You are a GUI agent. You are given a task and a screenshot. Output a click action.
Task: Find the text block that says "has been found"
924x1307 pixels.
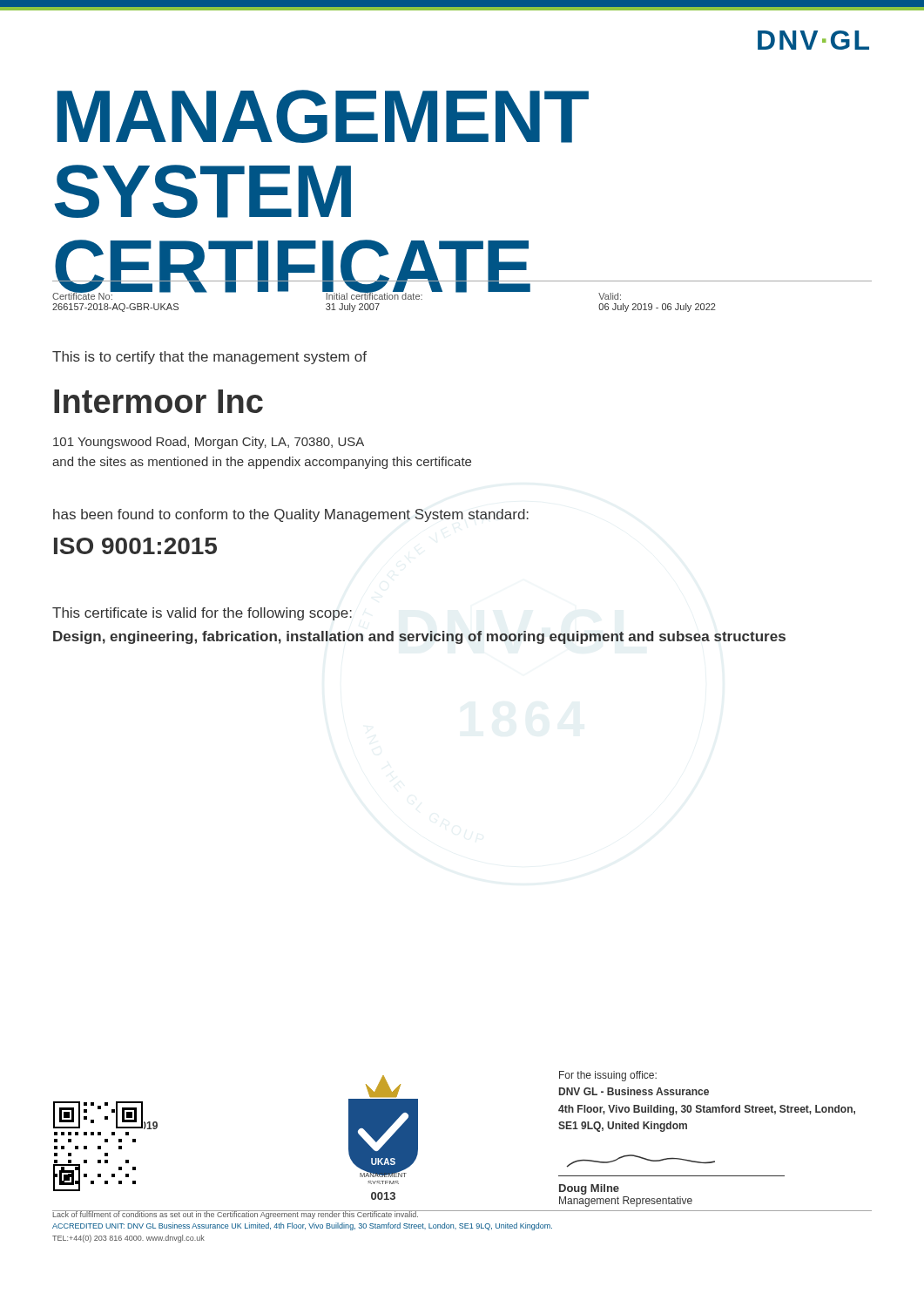tap(291, 515)
